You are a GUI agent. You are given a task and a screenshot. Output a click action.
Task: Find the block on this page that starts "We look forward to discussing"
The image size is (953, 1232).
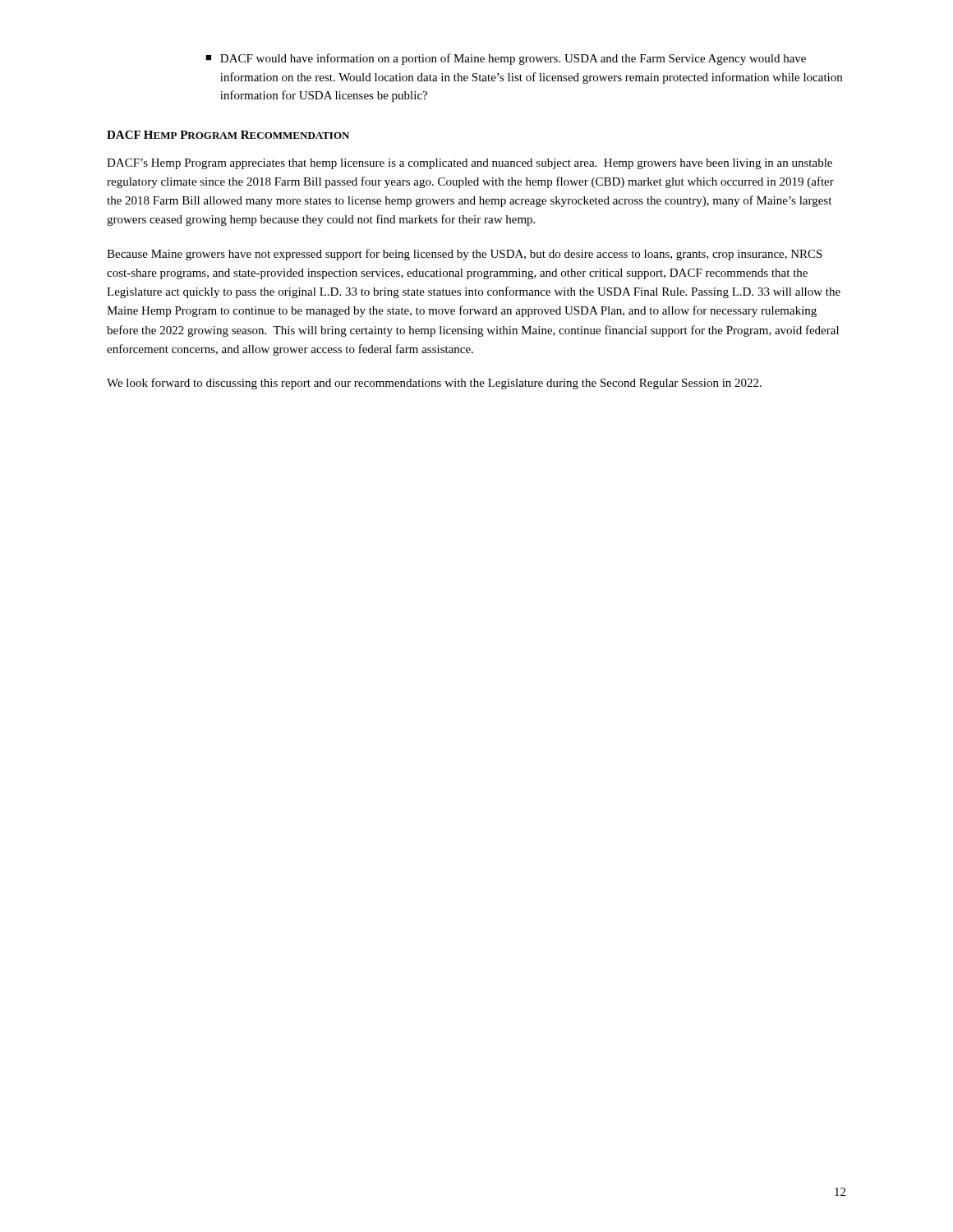pos(435,383)
